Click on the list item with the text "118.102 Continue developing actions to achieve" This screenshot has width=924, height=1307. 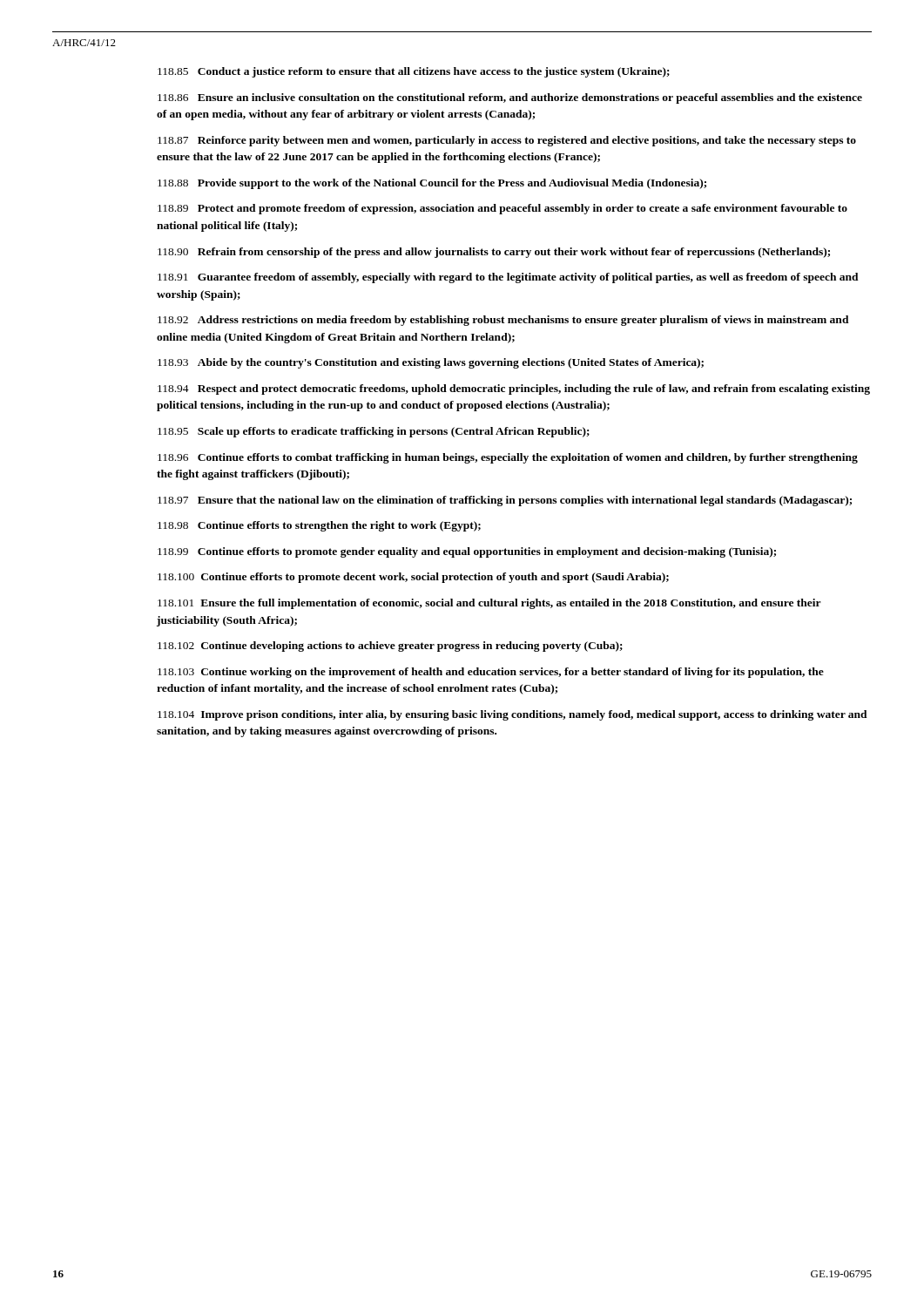(x=390, y=645)
